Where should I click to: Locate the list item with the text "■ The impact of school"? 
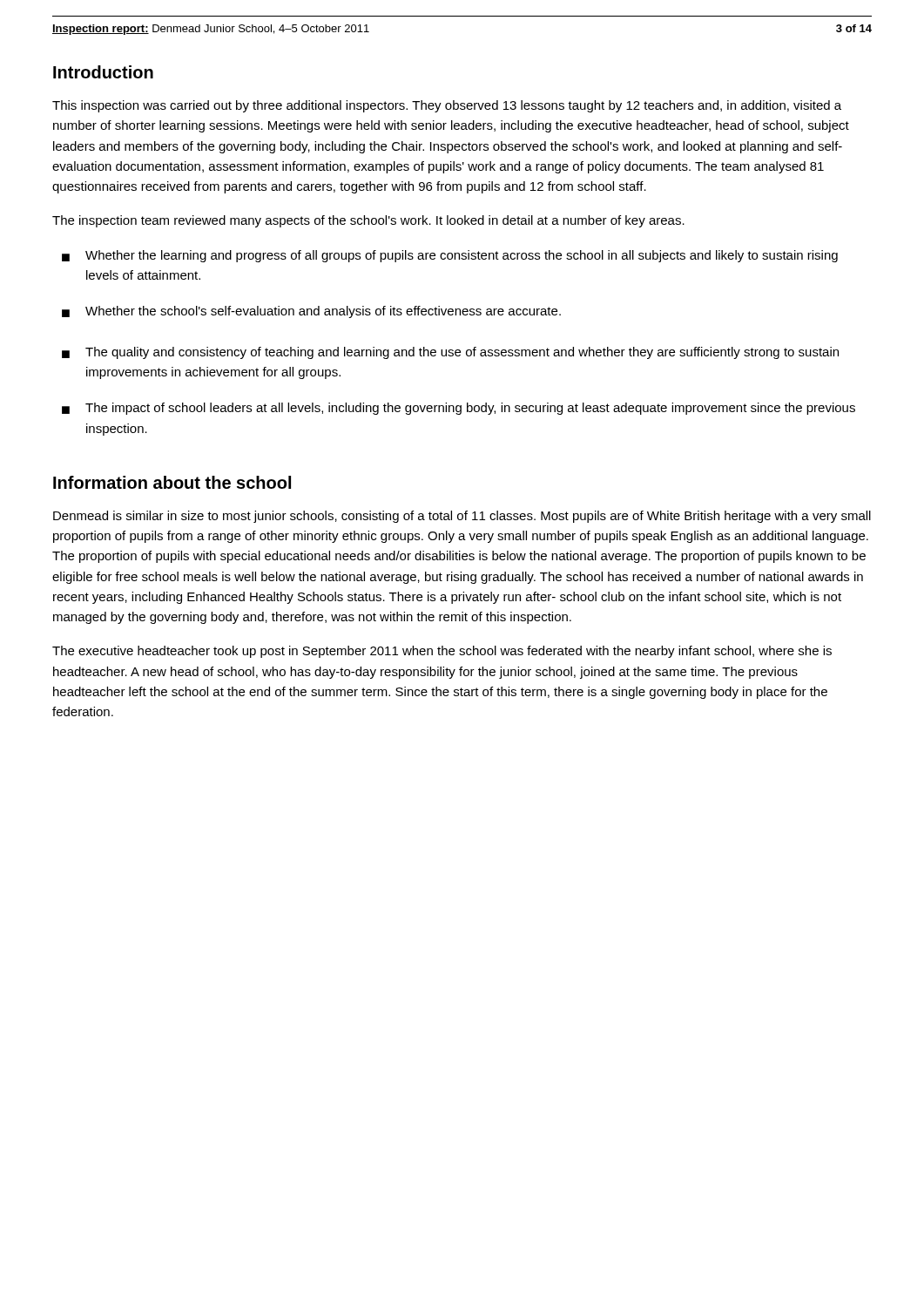466,418
